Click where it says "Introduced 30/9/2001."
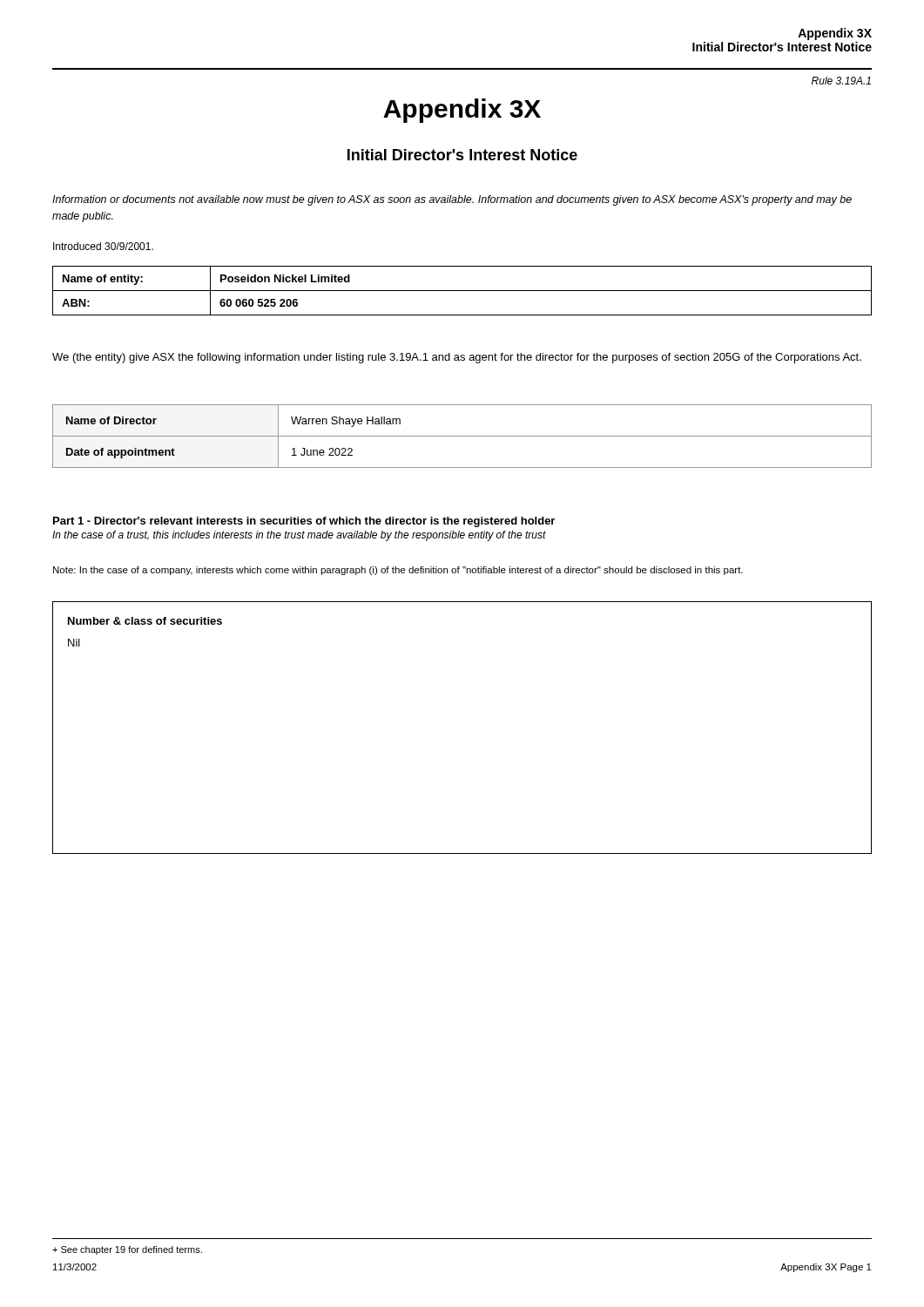Viewport: 924px width, 1307px height. click(103, 247)
